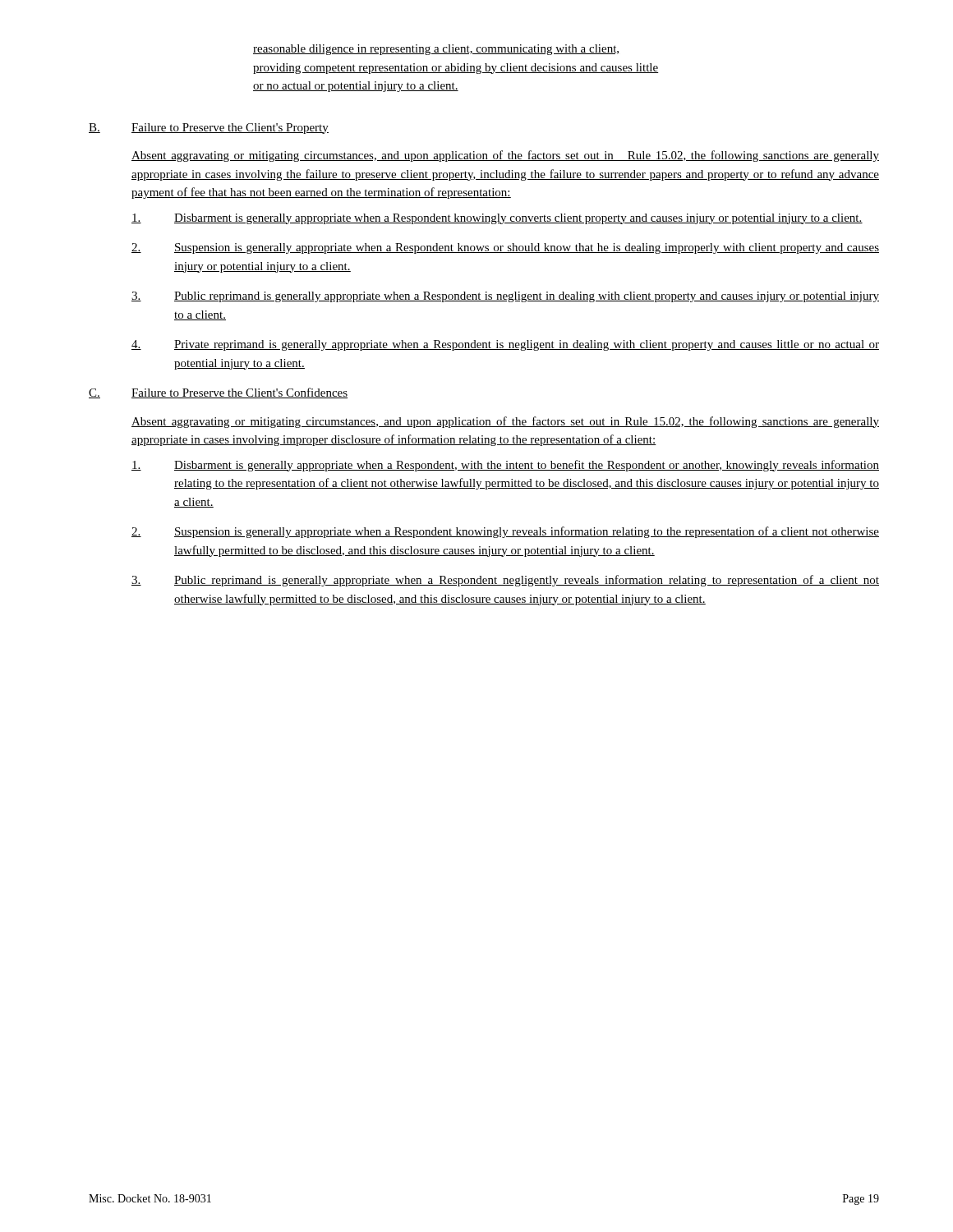Click on the section header with the text "C. Failure to Preserve the"

(218, 393)
